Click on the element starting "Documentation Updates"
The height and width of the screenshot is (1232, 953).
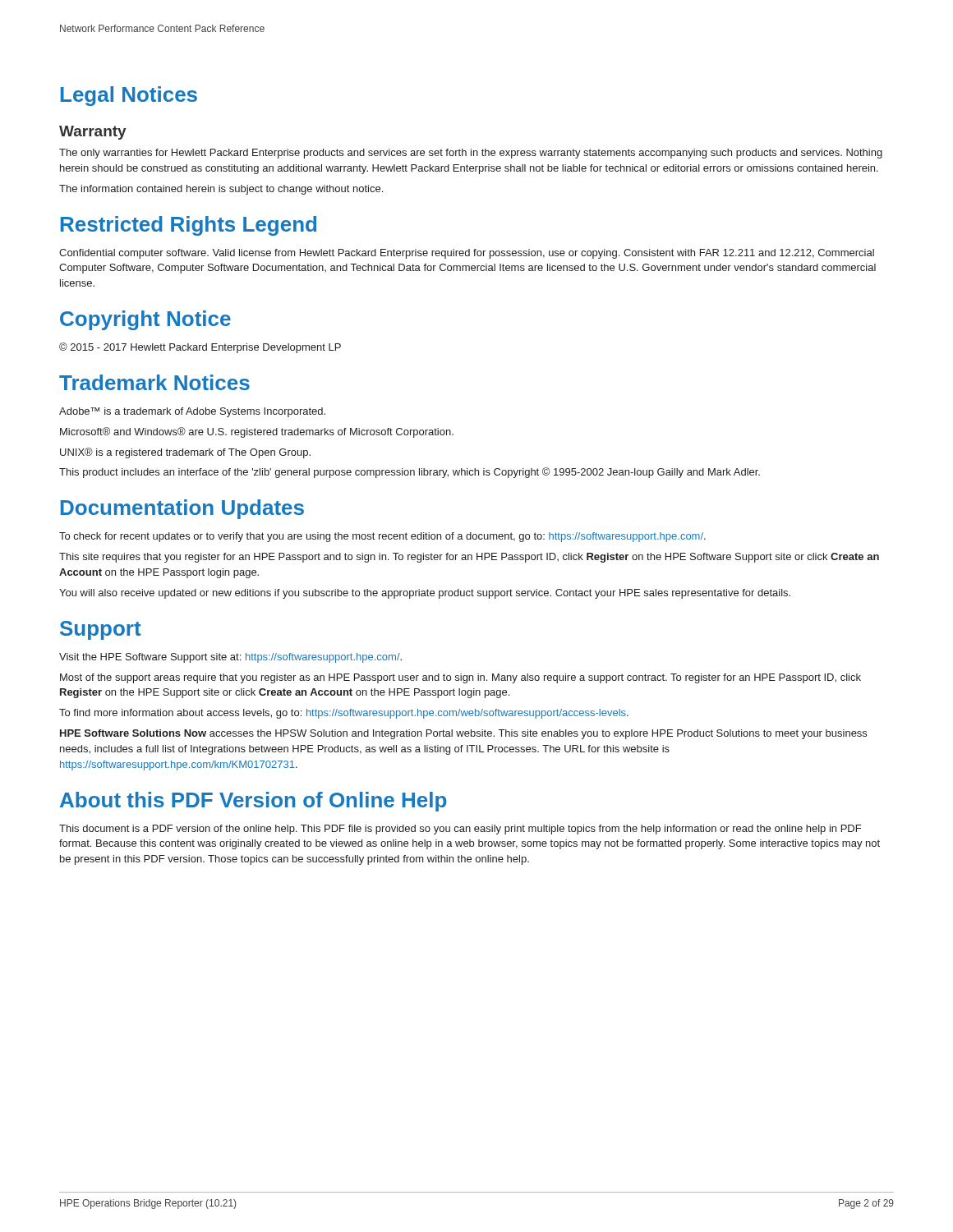click(x=182, y=509)
